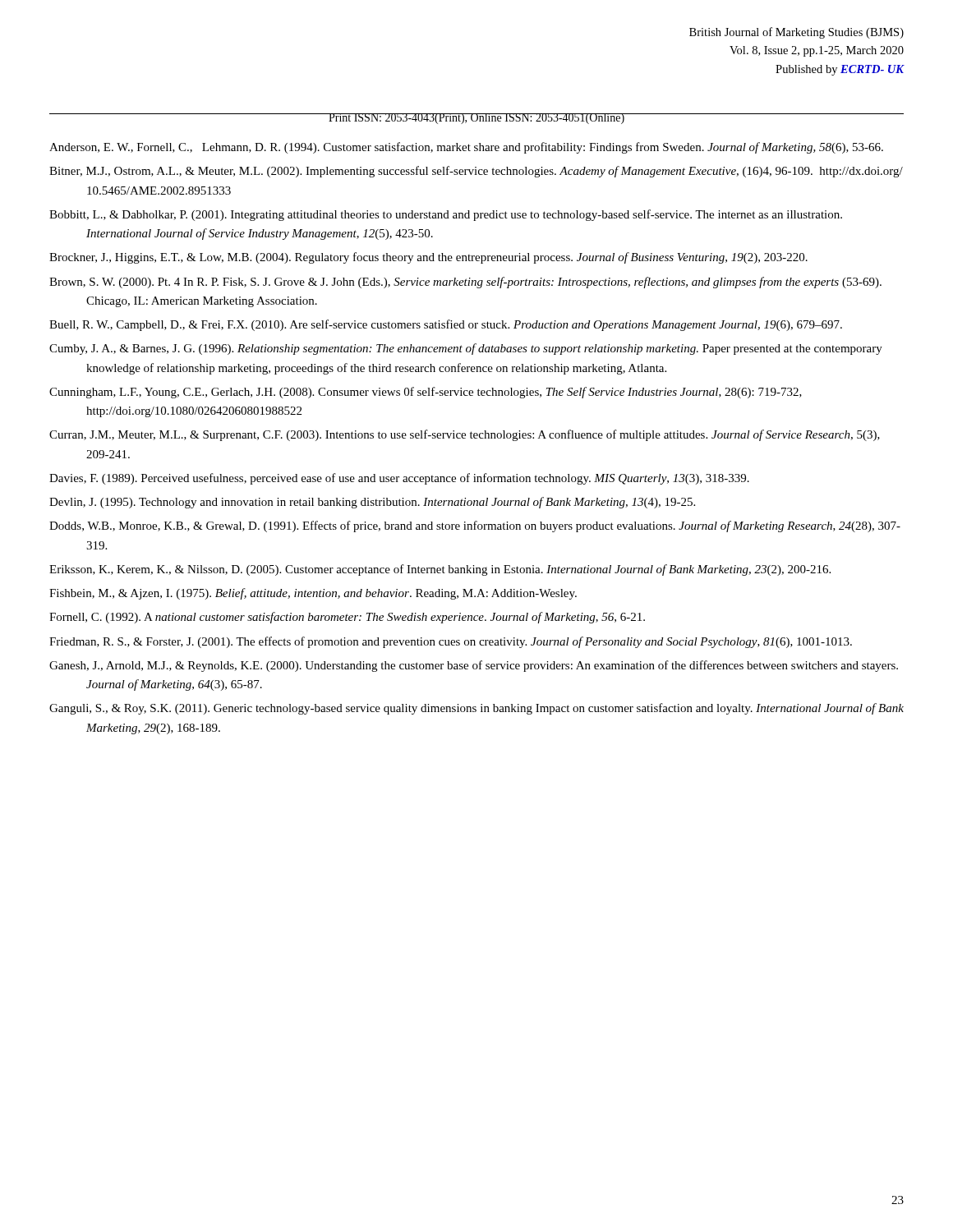Image resolution: width=953 pixels, height=1232 pixels.
Task: Point to the text block starting "Buell, R. W., Campbell, D., & Frei, F.X."
Action: [446, 324]
